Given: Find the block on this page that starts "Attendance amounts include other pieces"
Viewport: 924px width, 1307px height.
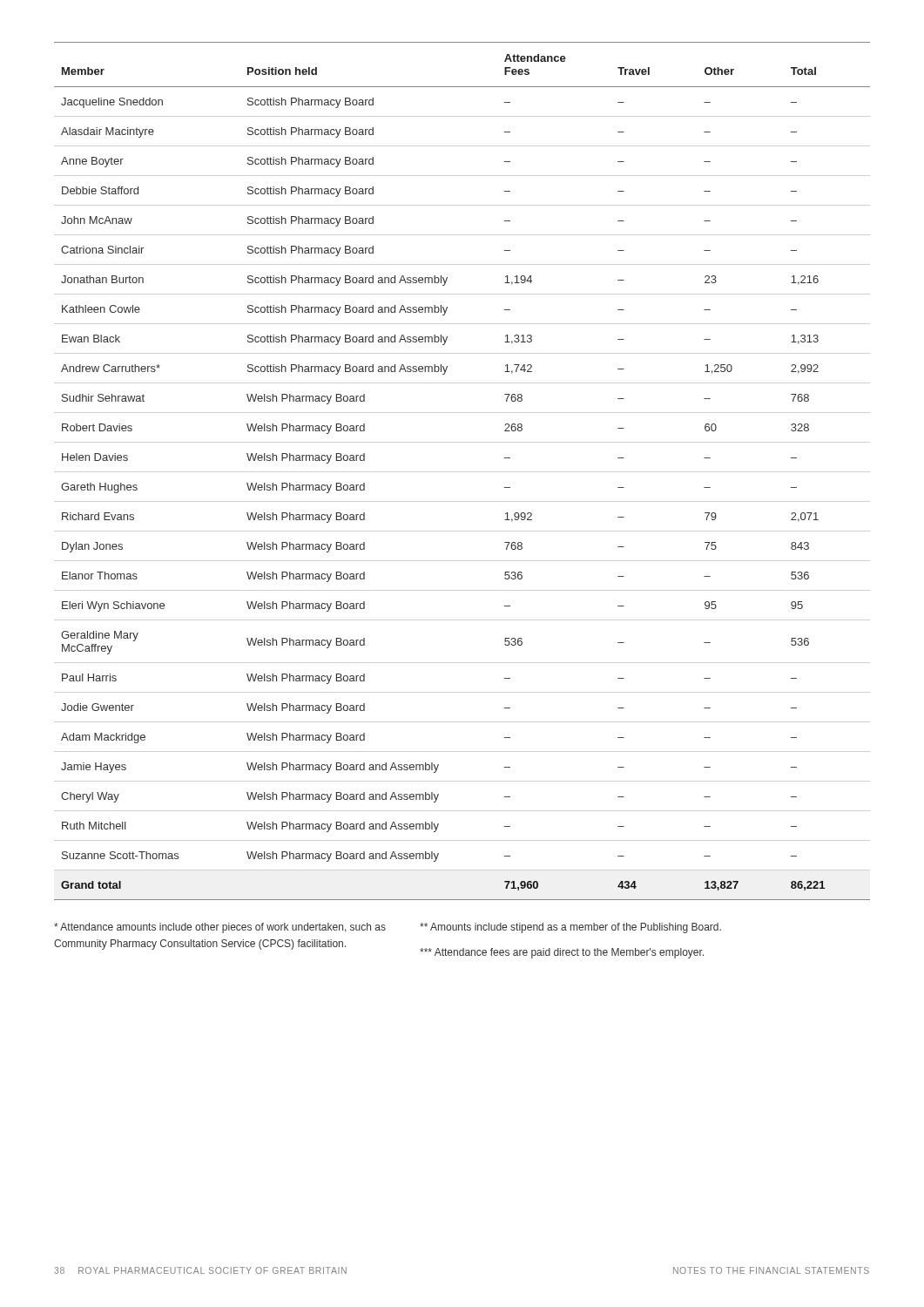Looking at the screenshot, I should pyautogui.click(x=220, y=935).
